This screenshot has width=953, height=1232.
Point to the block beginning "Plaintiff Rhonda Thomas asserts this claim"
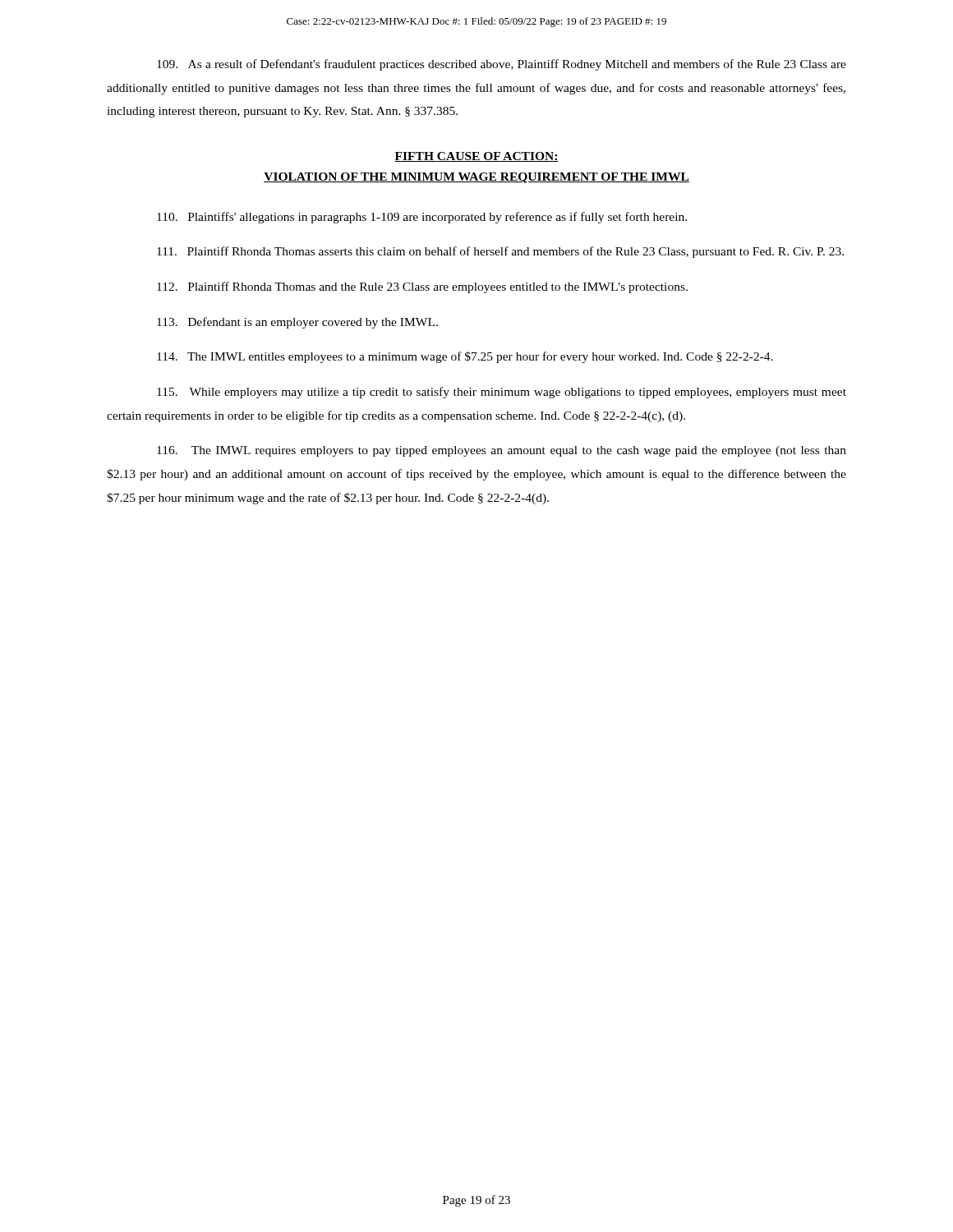point(500,251)
